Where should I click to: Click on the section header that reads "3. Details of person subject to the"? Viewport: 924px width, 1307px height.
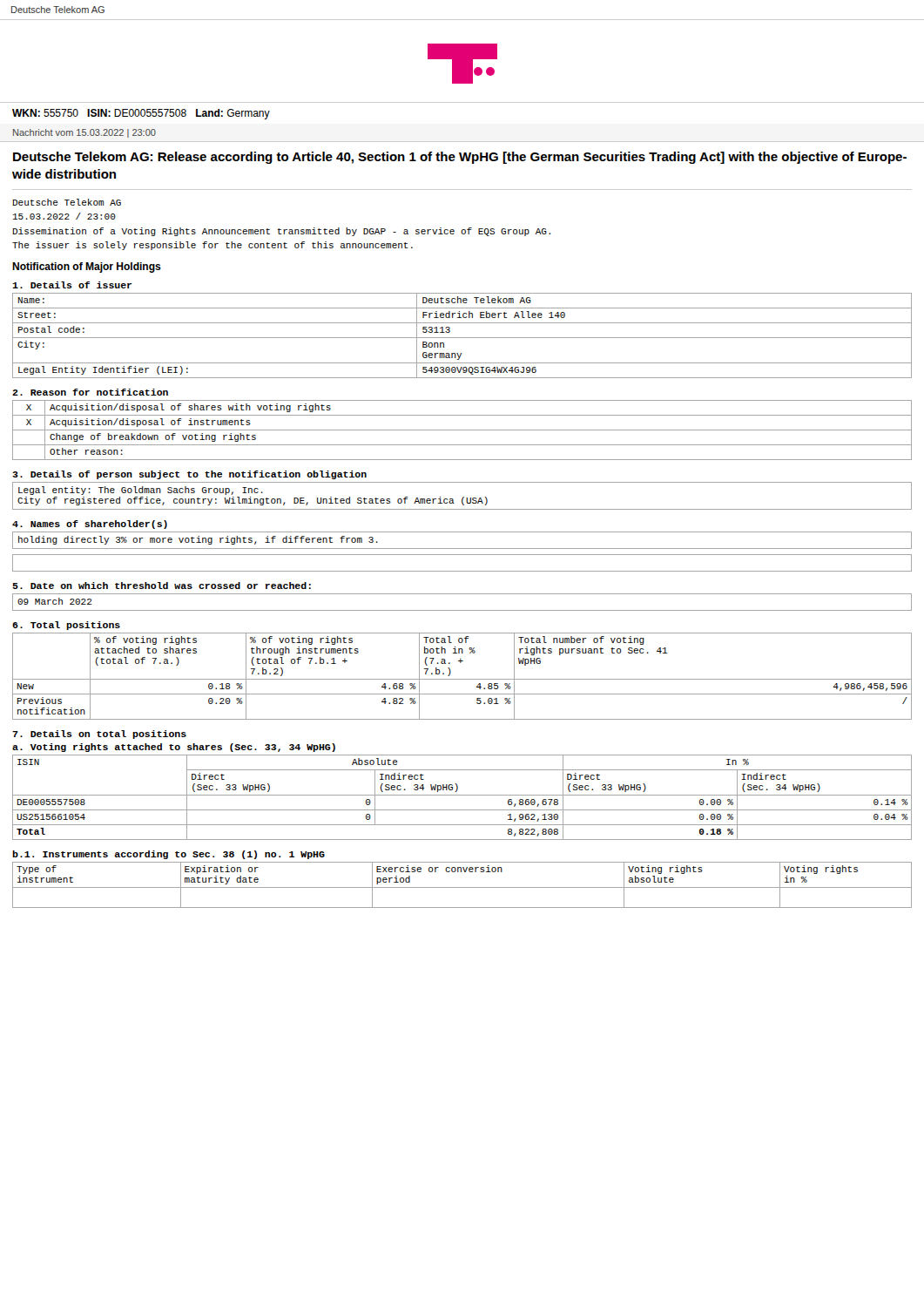point(190,474)
